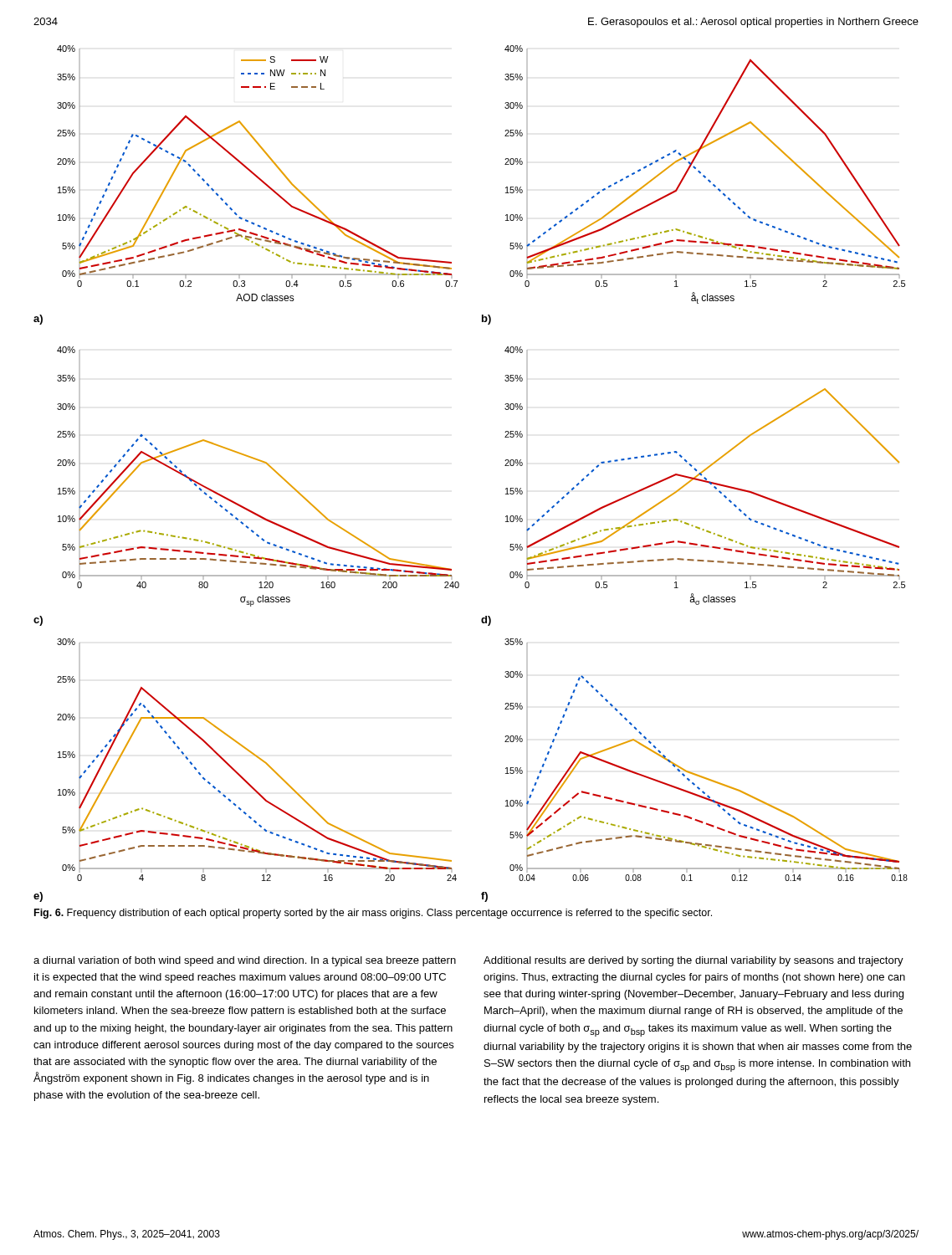Locate the block of text that opens with "a diurnal variation of both"
The width and height of the screenshot is (952, 1255).
coord(245,1027)
